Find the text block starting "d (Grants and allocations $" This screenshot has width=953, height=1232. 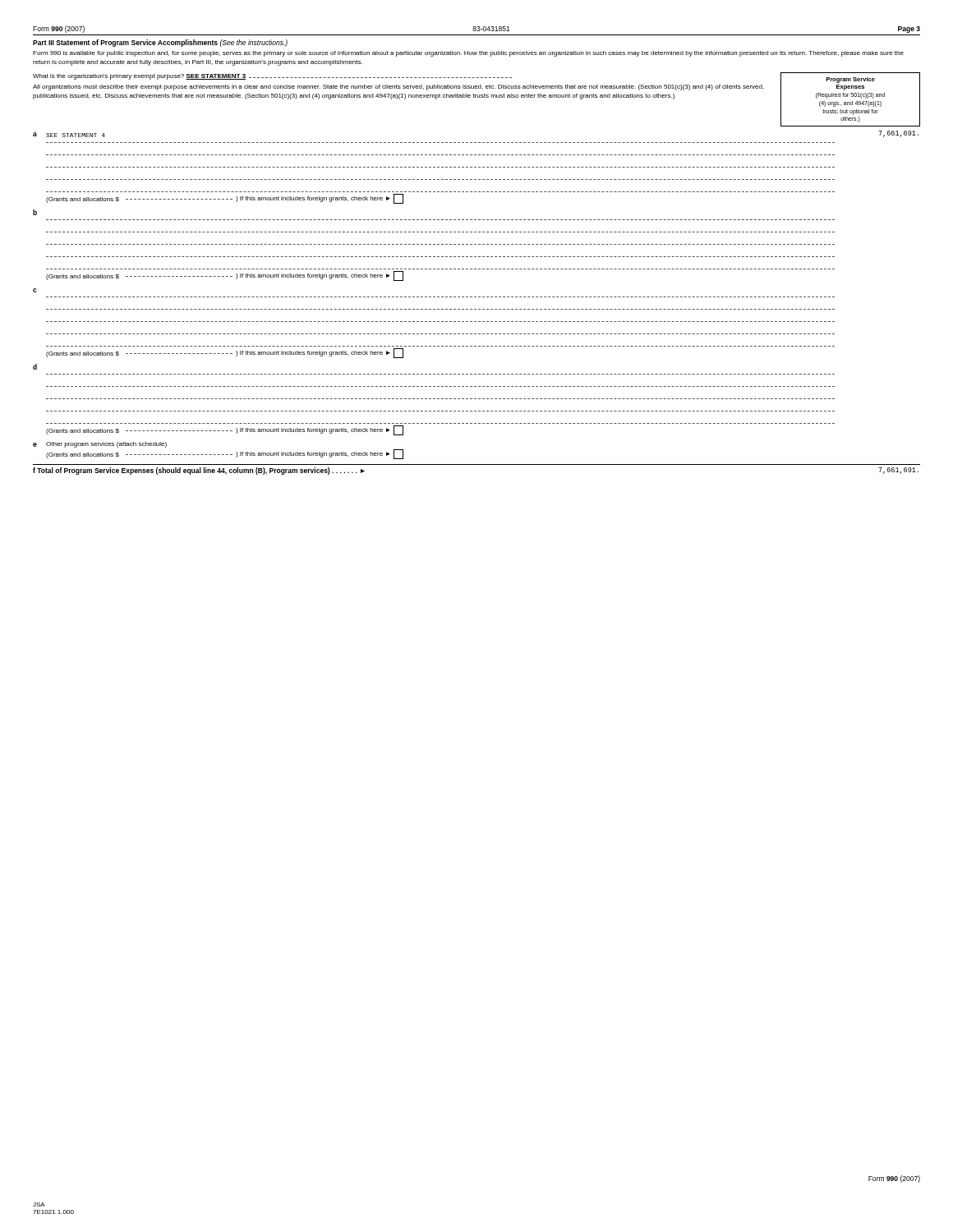(x=476, y=400)
